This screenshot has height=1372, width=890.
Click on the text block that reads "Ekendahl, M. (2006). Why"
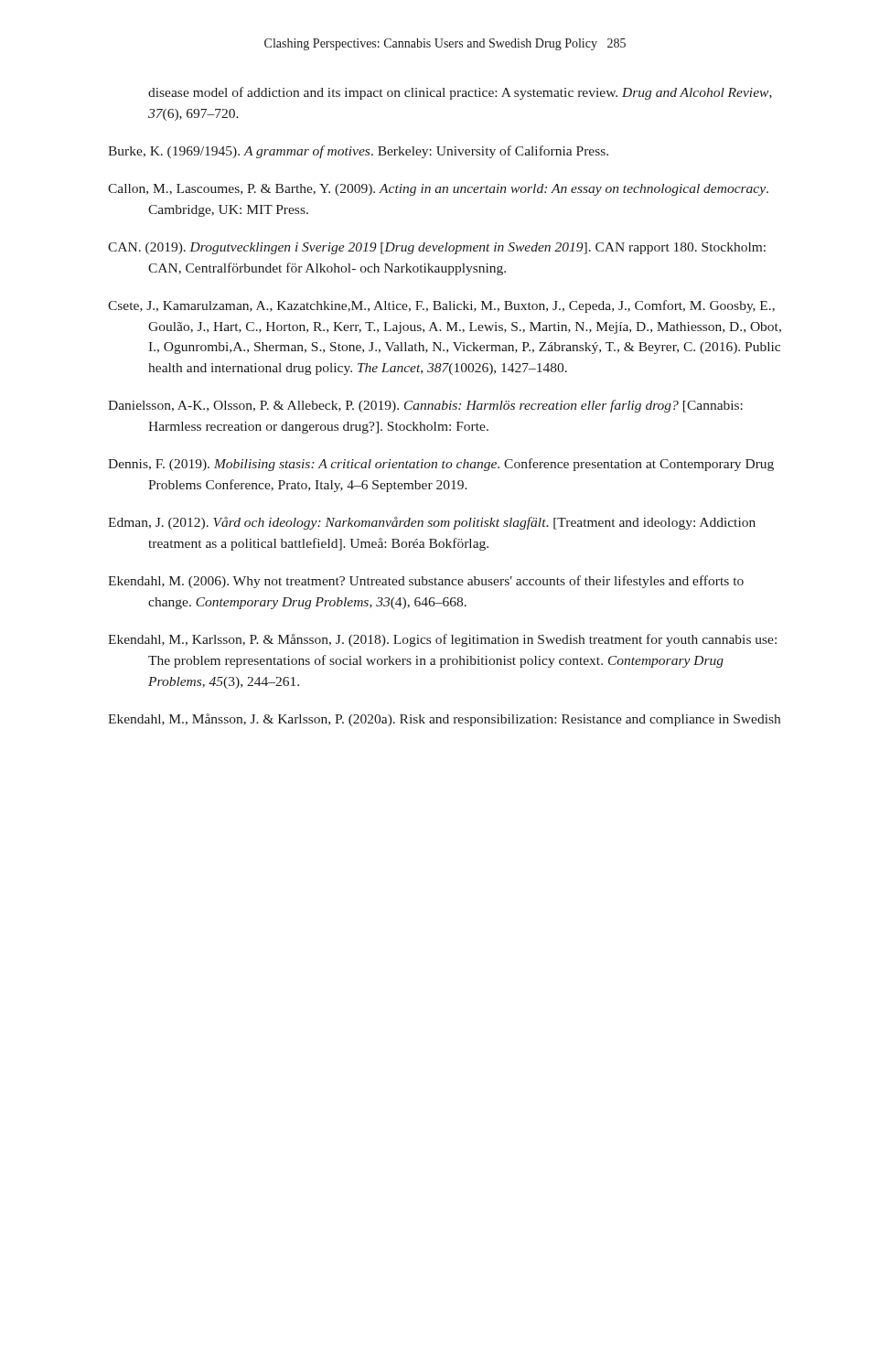click(x=426, y=591)
